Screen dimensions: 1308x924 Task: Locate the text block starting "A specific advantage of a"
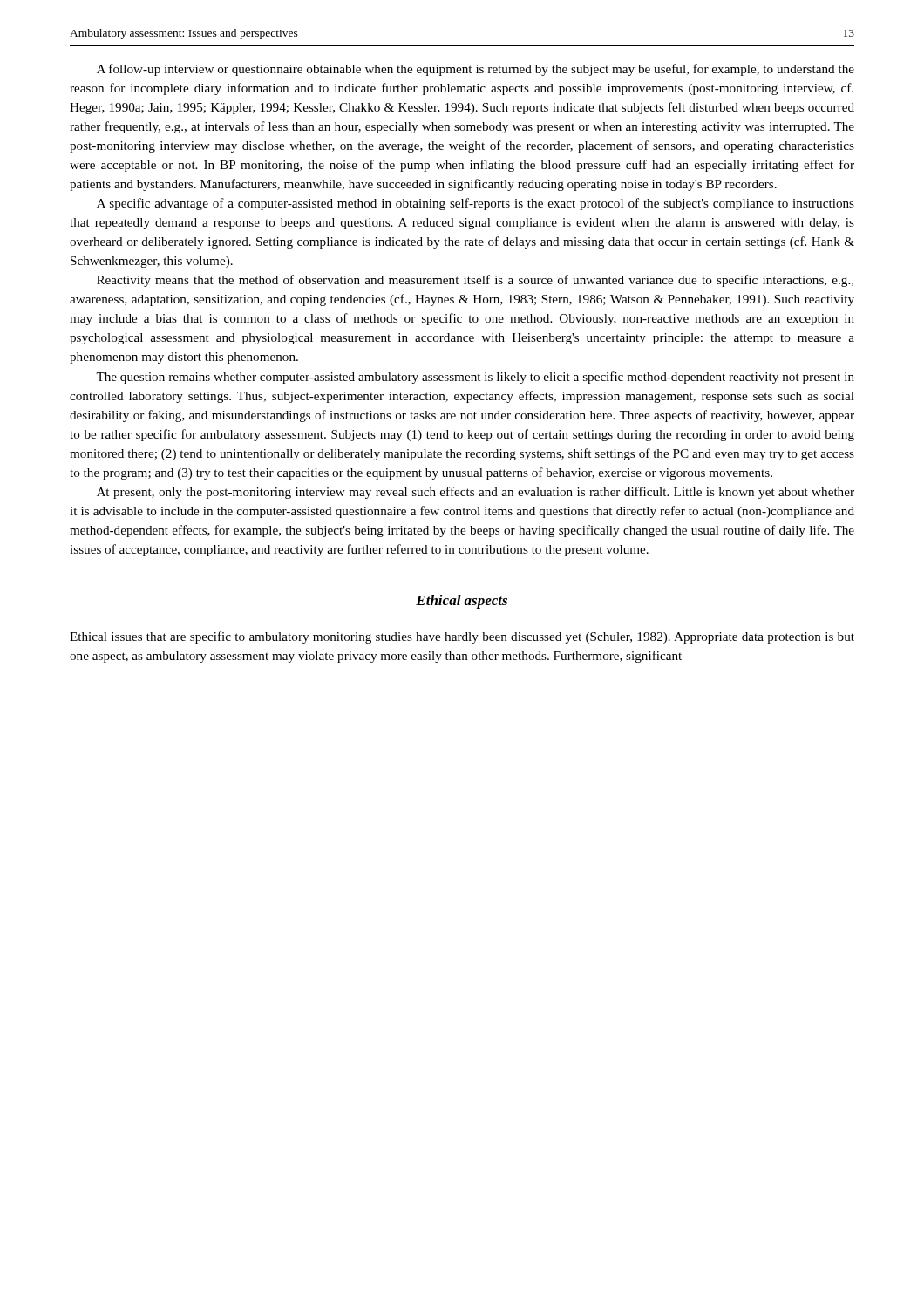coord(462,232)
